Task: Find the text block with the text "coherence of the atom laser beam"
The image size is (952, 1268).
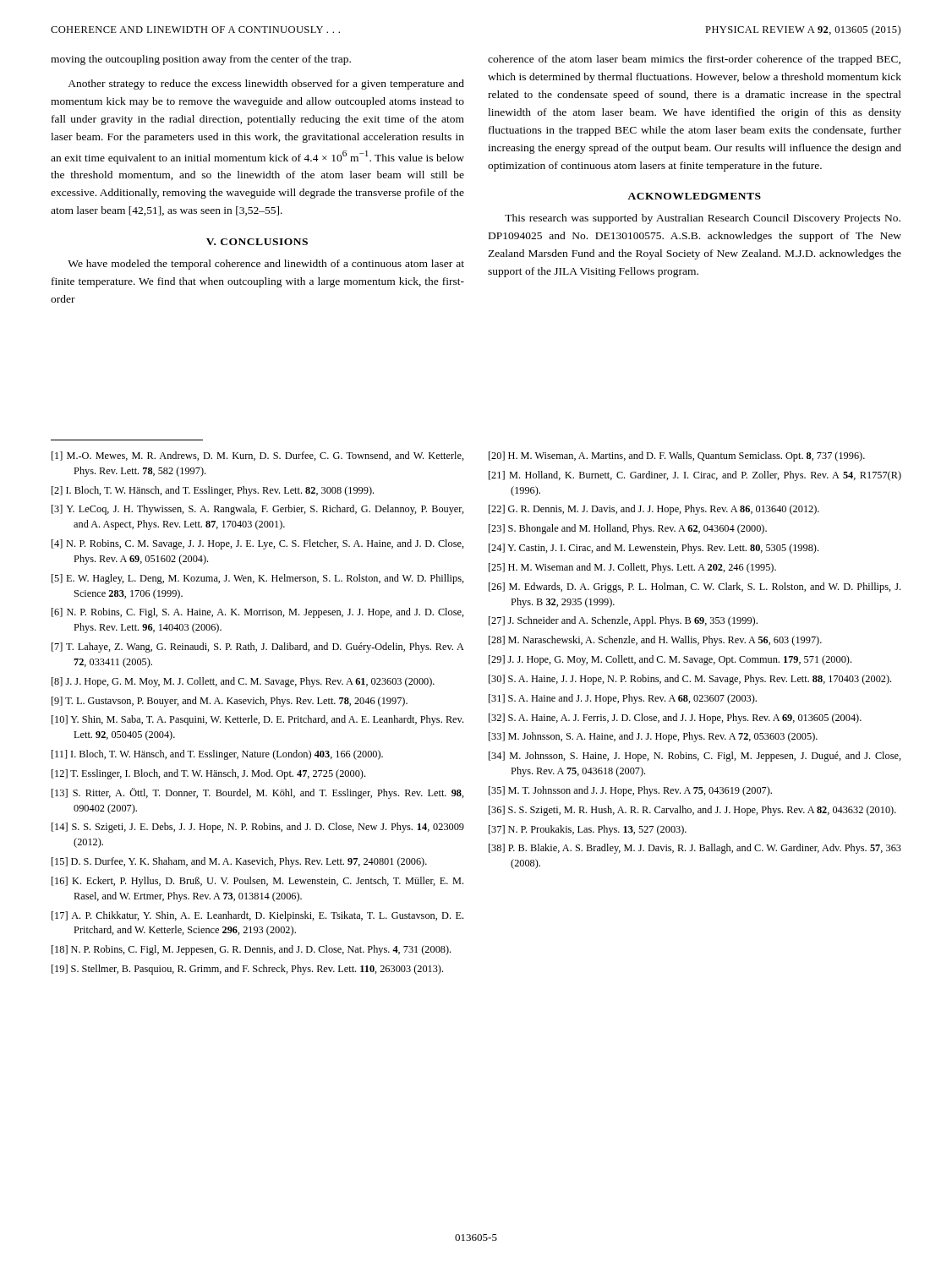Action: [695, 113]
